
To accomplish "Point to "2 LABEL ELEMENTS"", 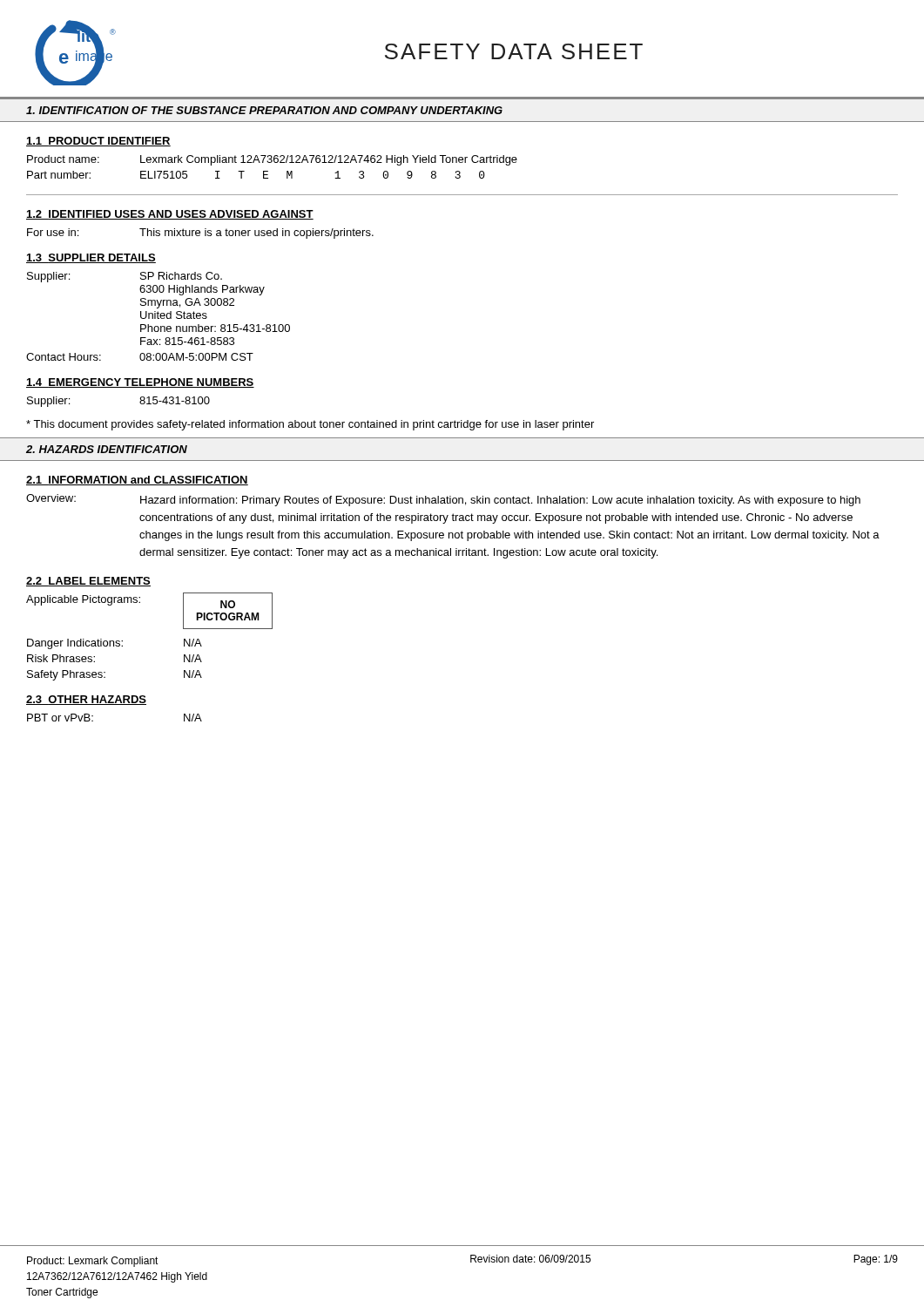I will pos(88,580).
